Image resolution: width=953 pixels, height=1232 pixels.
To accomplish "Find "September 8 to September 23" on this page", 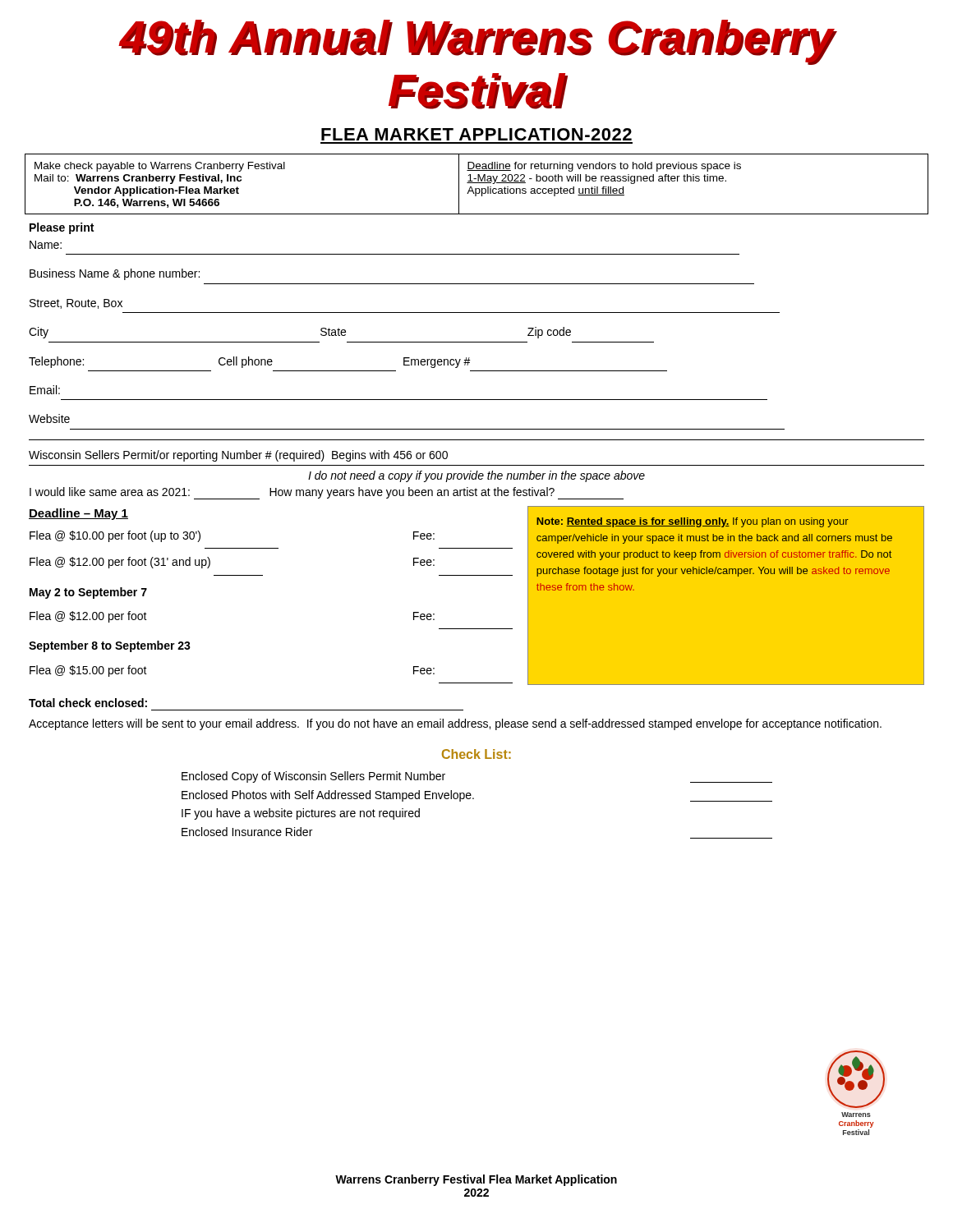I will (110, 646).
